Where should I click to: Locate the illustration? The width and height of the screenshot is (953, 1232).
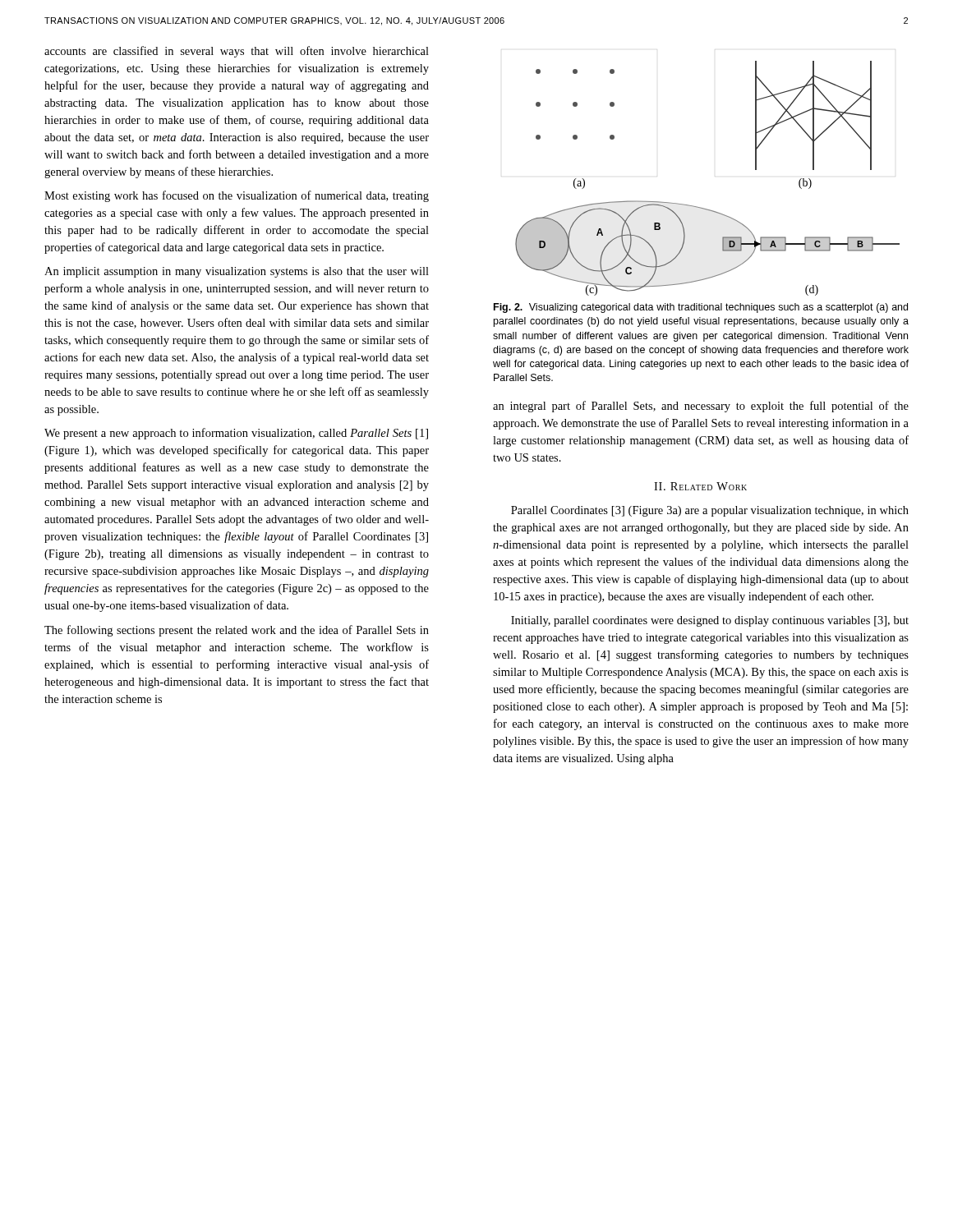(701, 170)
